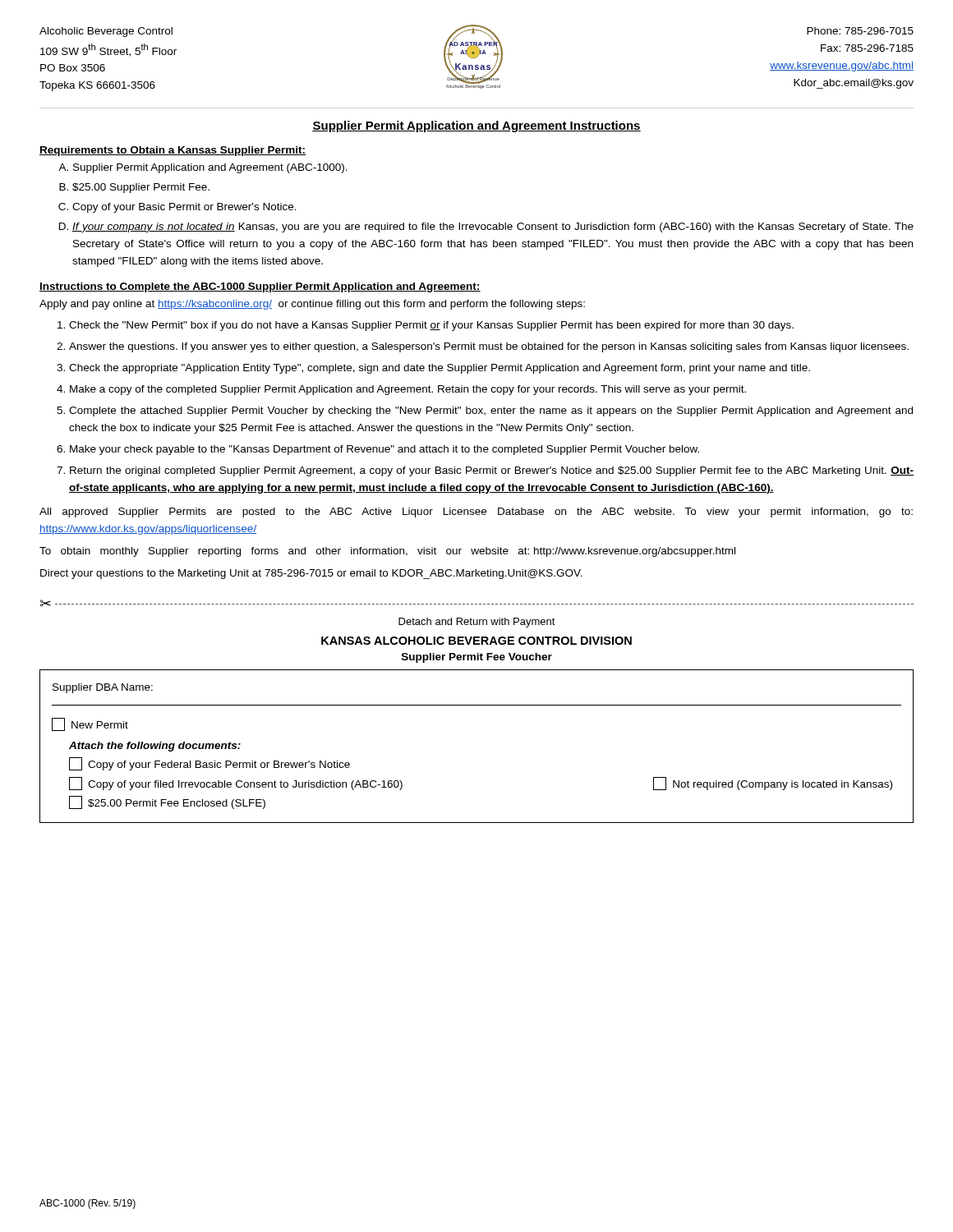Viewport: 953px width, 1232px height.
Task: Where is the passage that starts "Check the appropriate"?
Action: [440, 368]
